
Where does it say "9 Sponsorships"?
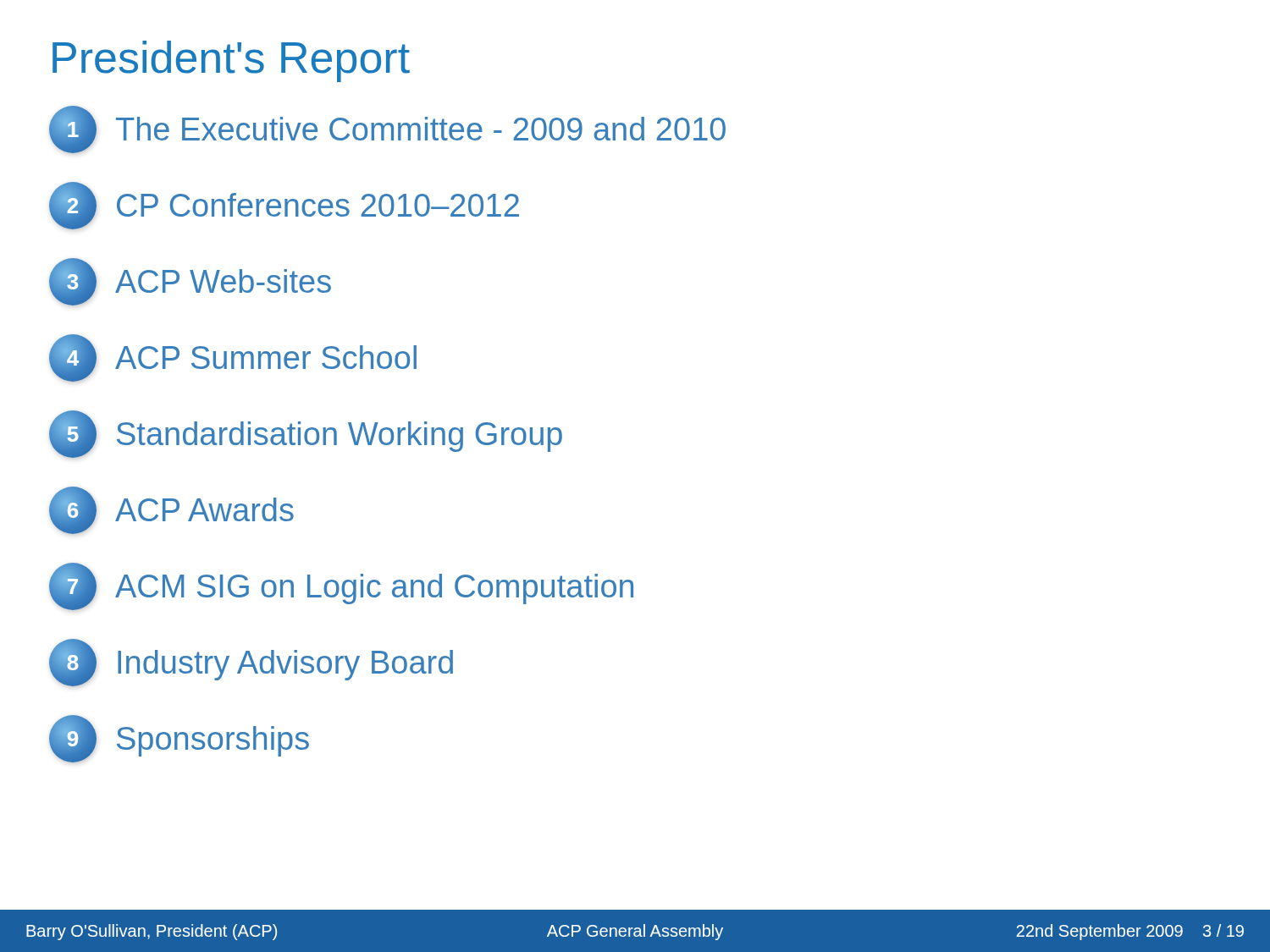[180, 739]
